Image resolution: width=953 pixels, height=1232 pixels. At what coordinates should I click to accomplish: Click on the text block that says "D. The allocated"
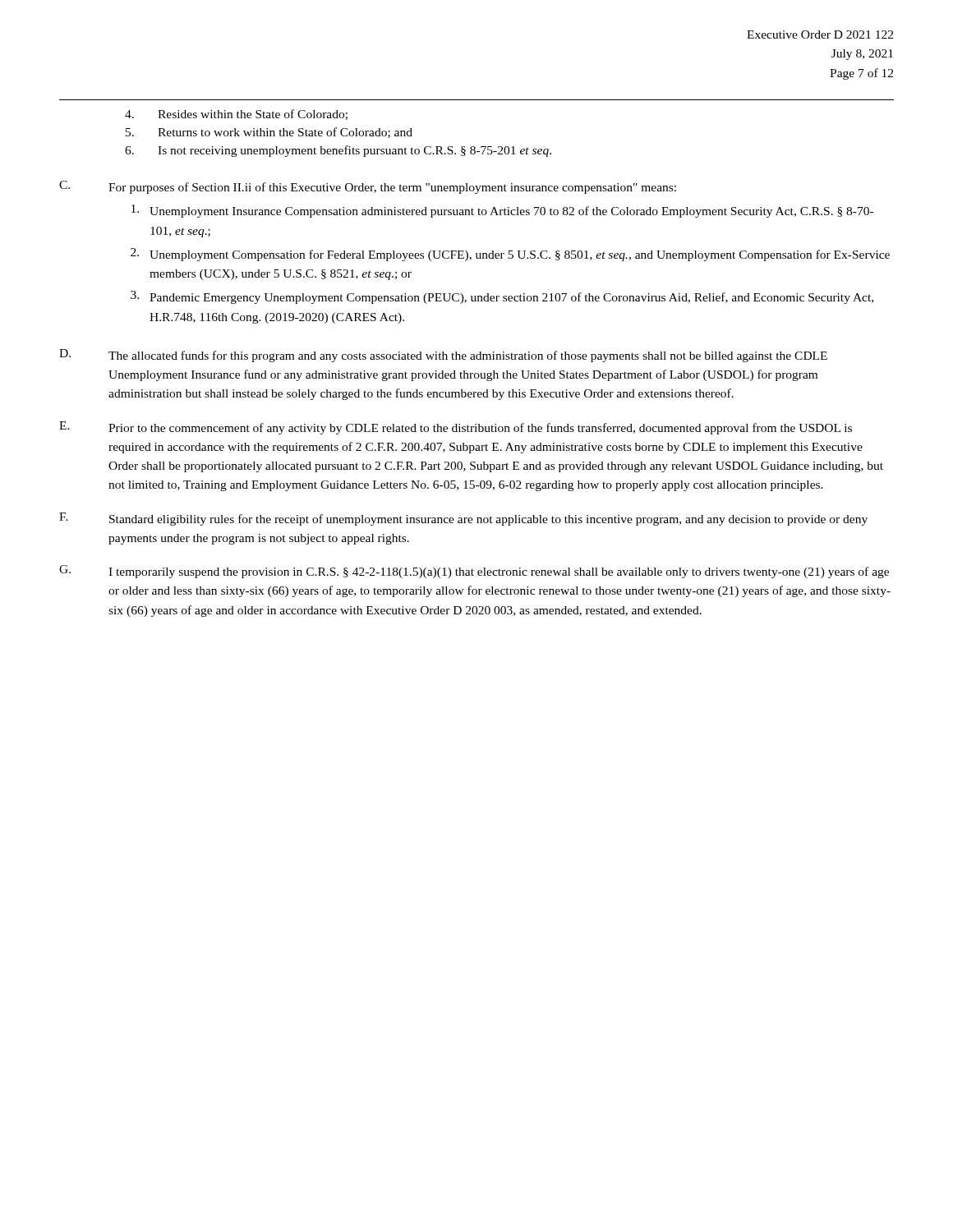tap(476, 374)
